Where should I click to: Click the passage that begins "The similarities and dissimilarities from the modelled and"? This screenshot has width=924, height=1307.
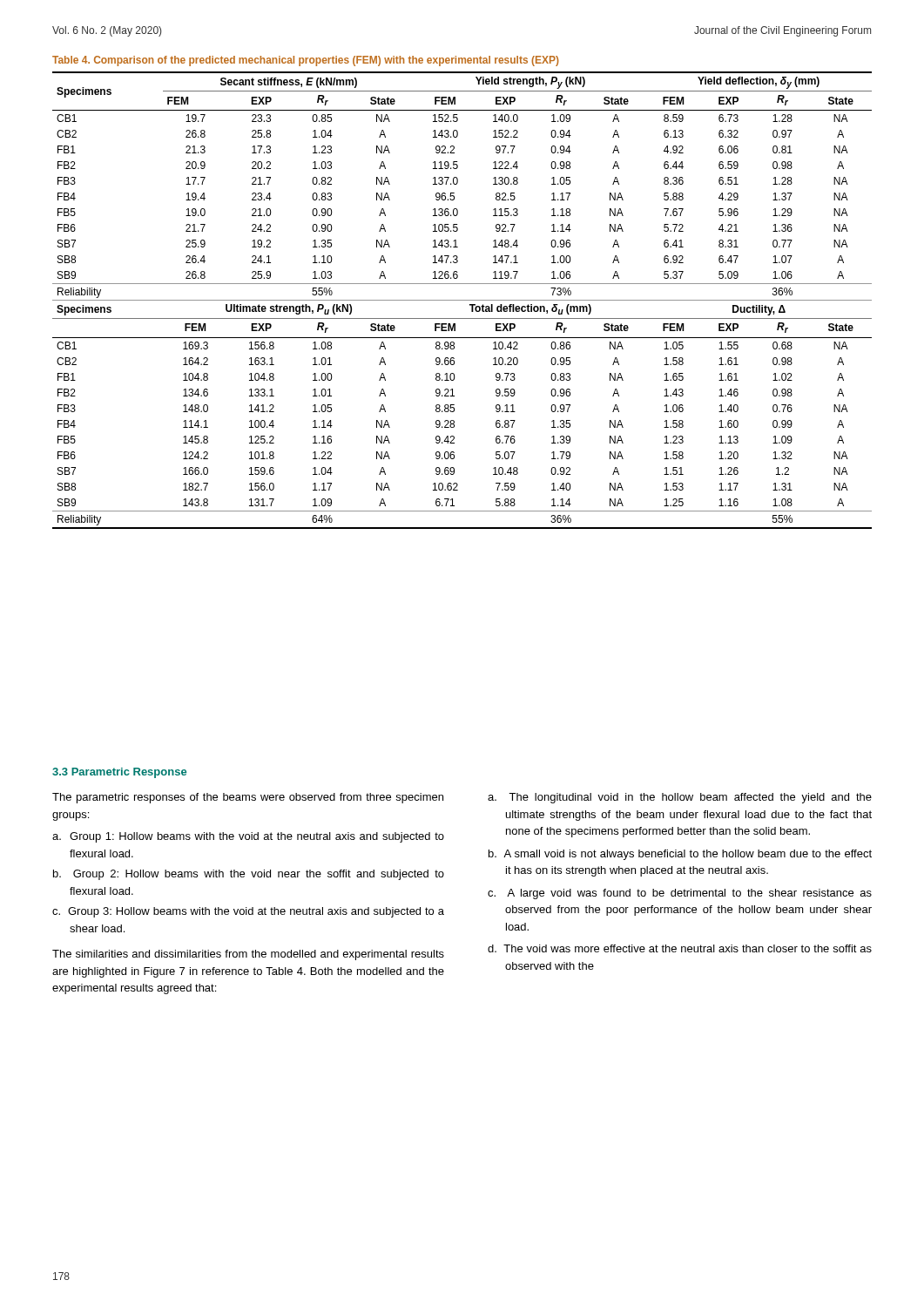pyautogui.click(x=248, y=971)
